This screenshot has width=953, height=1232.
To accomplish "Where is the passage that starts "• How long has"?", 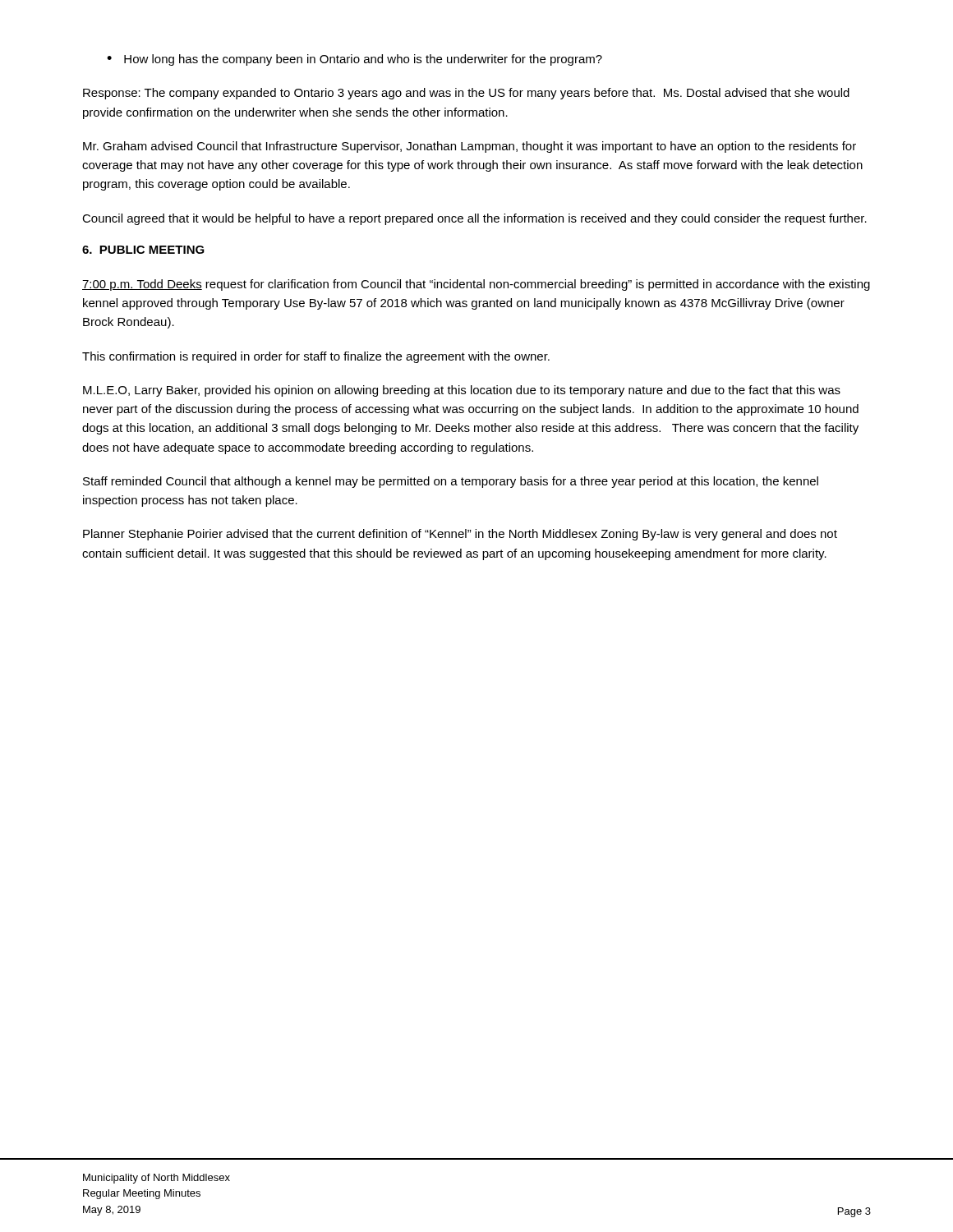I will [355, 59].
